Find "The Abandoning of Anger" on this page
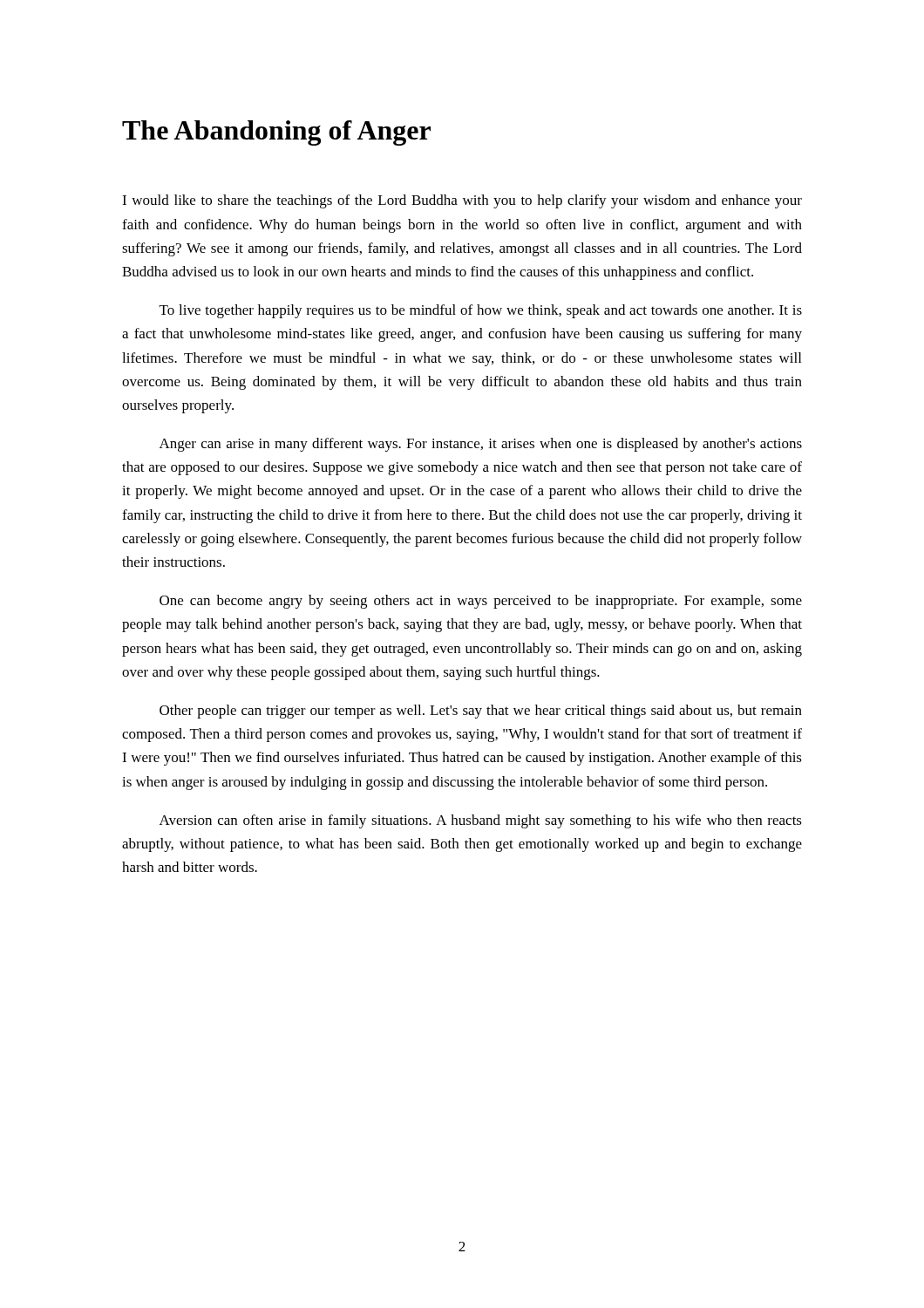 point(276,133)
